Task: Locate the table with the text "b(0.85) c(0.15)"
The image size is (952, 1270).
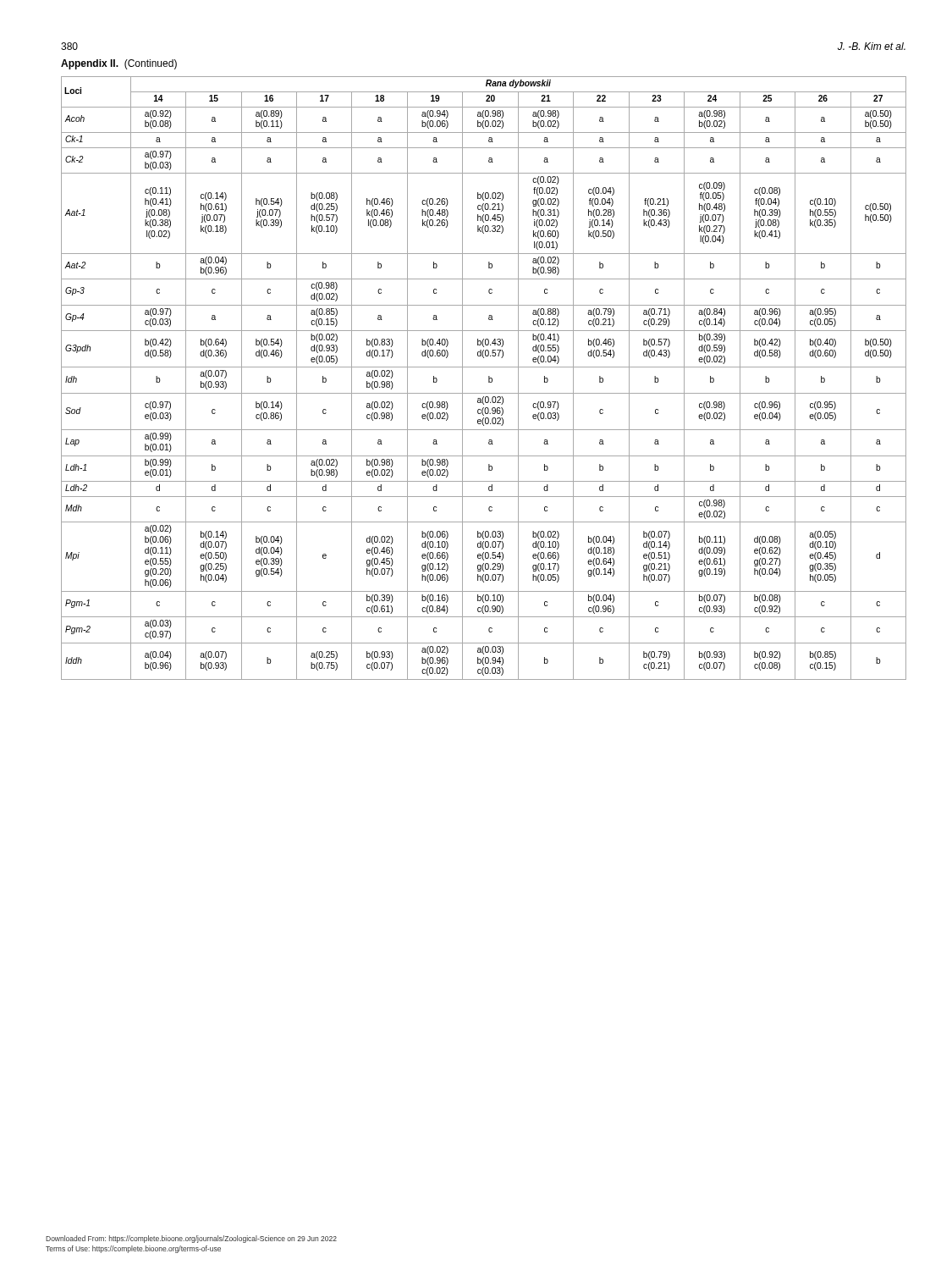Action: pos(484,378)
